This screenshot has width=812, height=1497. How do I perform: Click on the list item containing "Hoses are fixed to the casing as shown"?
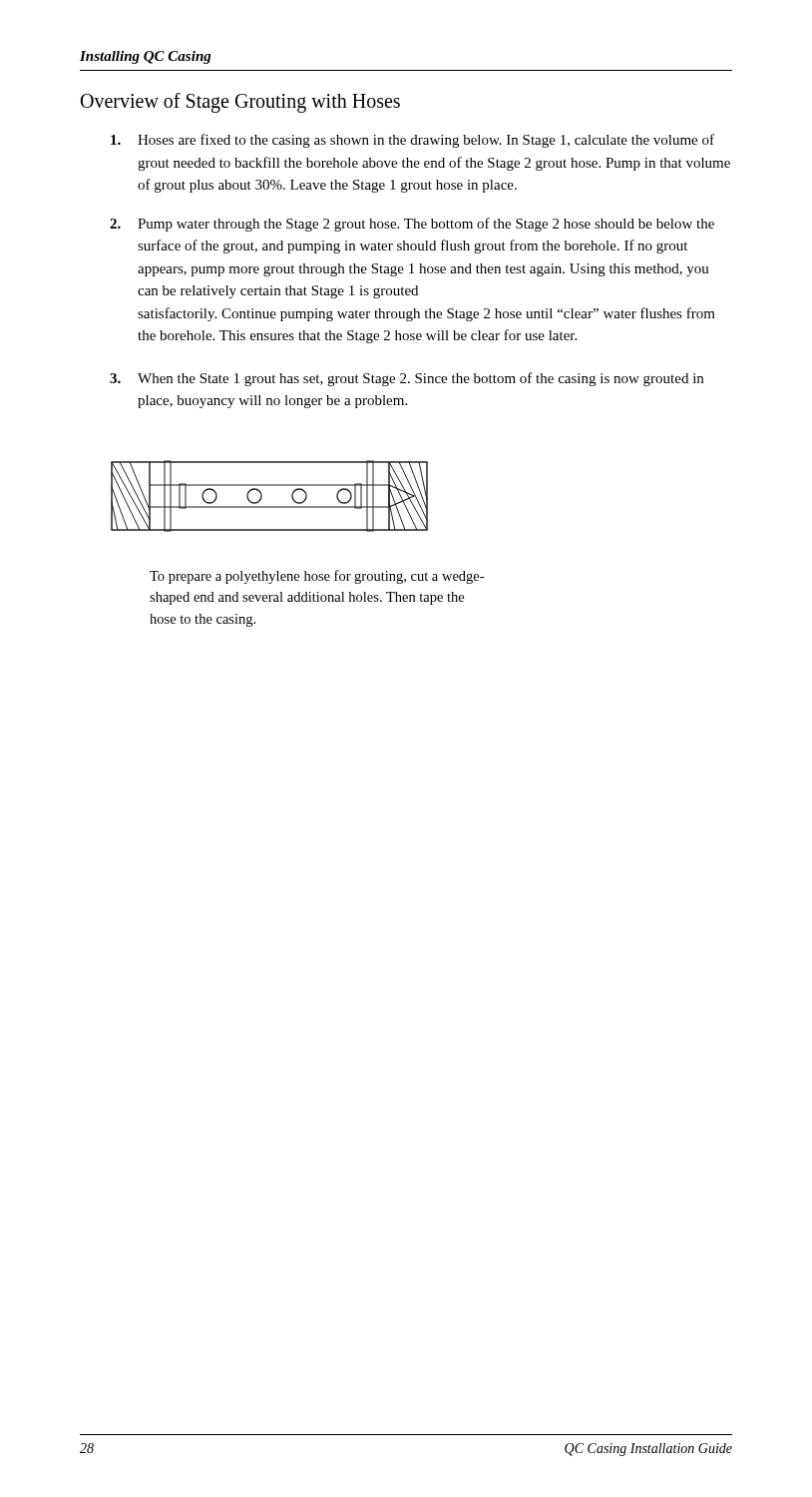(x=421, y=162)
